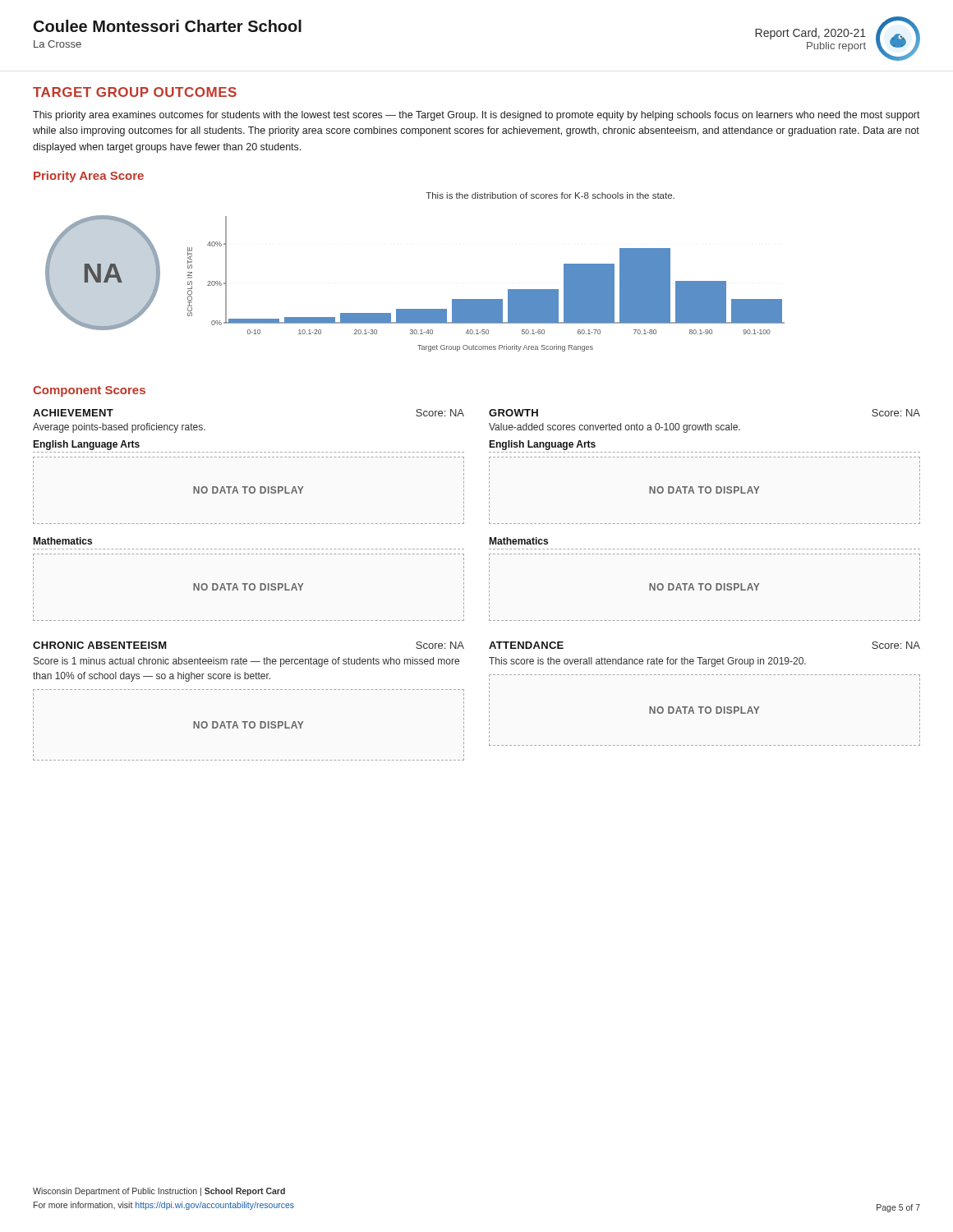This screenshot has height=1232, width=953.
Task: Select the block starting "Average points-based proficiency rates."
Action: 119,427
